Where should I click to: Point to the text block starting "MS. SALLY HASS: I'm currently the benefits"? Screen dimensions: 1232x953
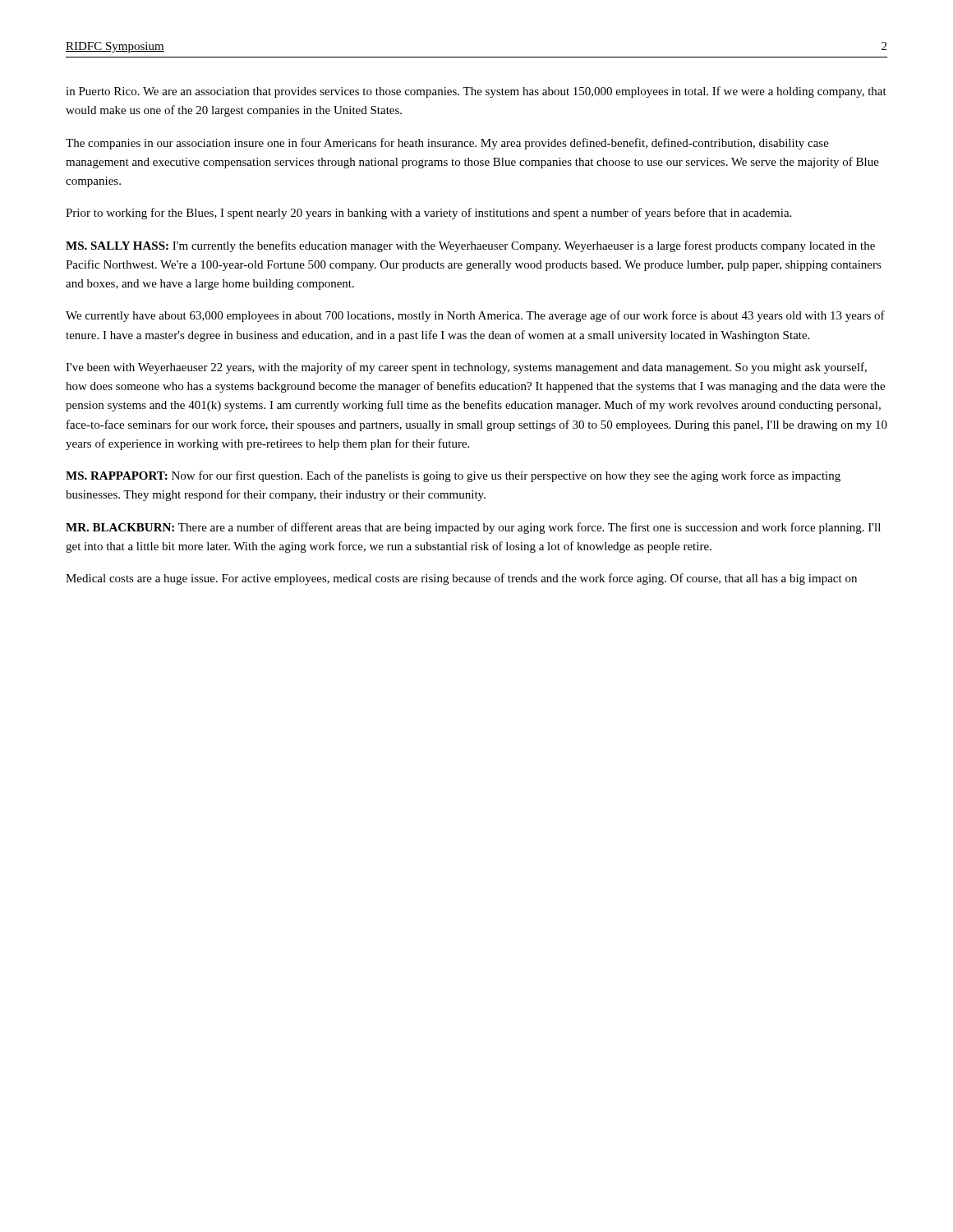474,264
